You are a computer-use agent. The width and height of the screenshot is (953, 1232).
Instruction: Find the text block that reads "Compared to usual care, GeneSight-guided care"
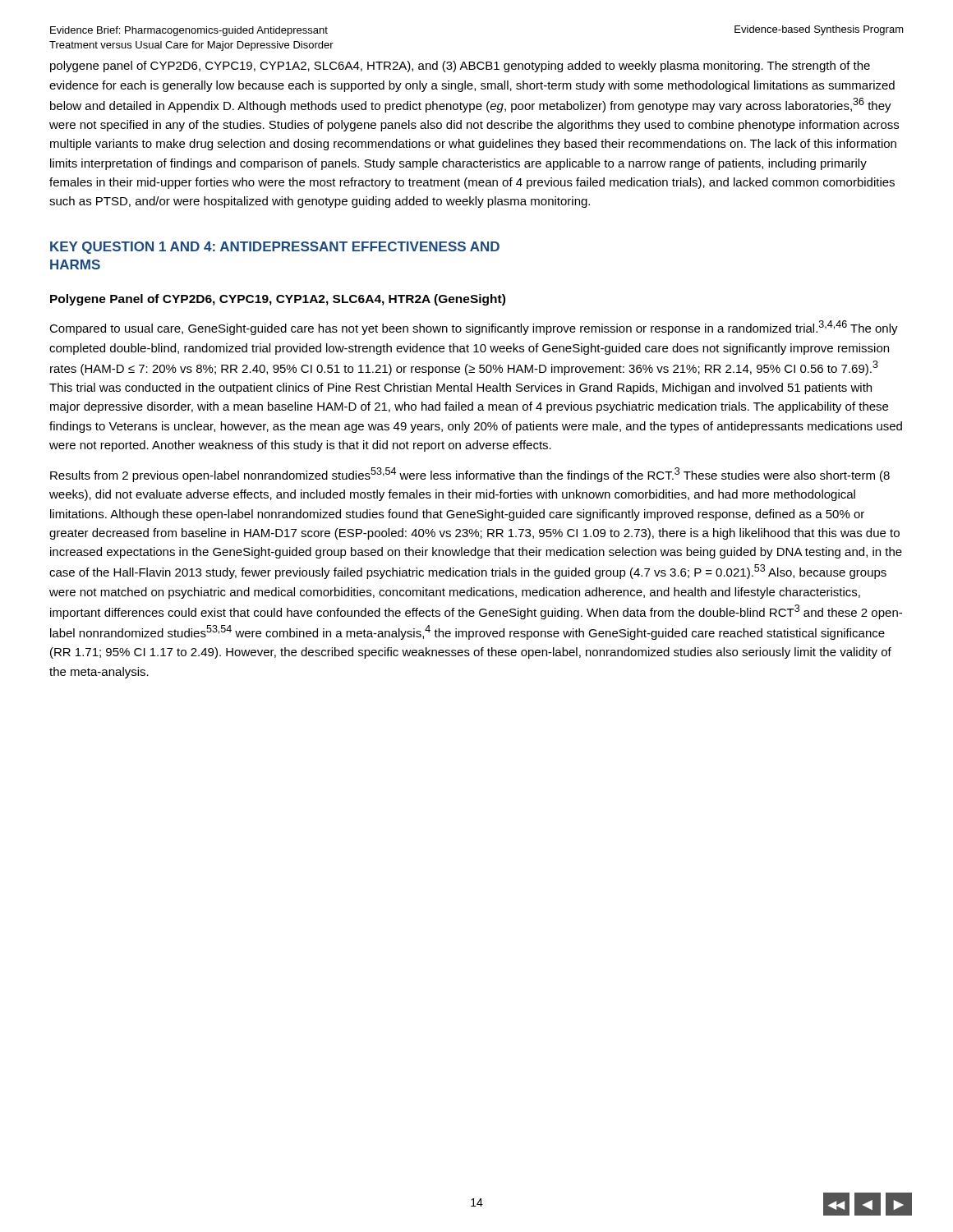coord(476,386)
